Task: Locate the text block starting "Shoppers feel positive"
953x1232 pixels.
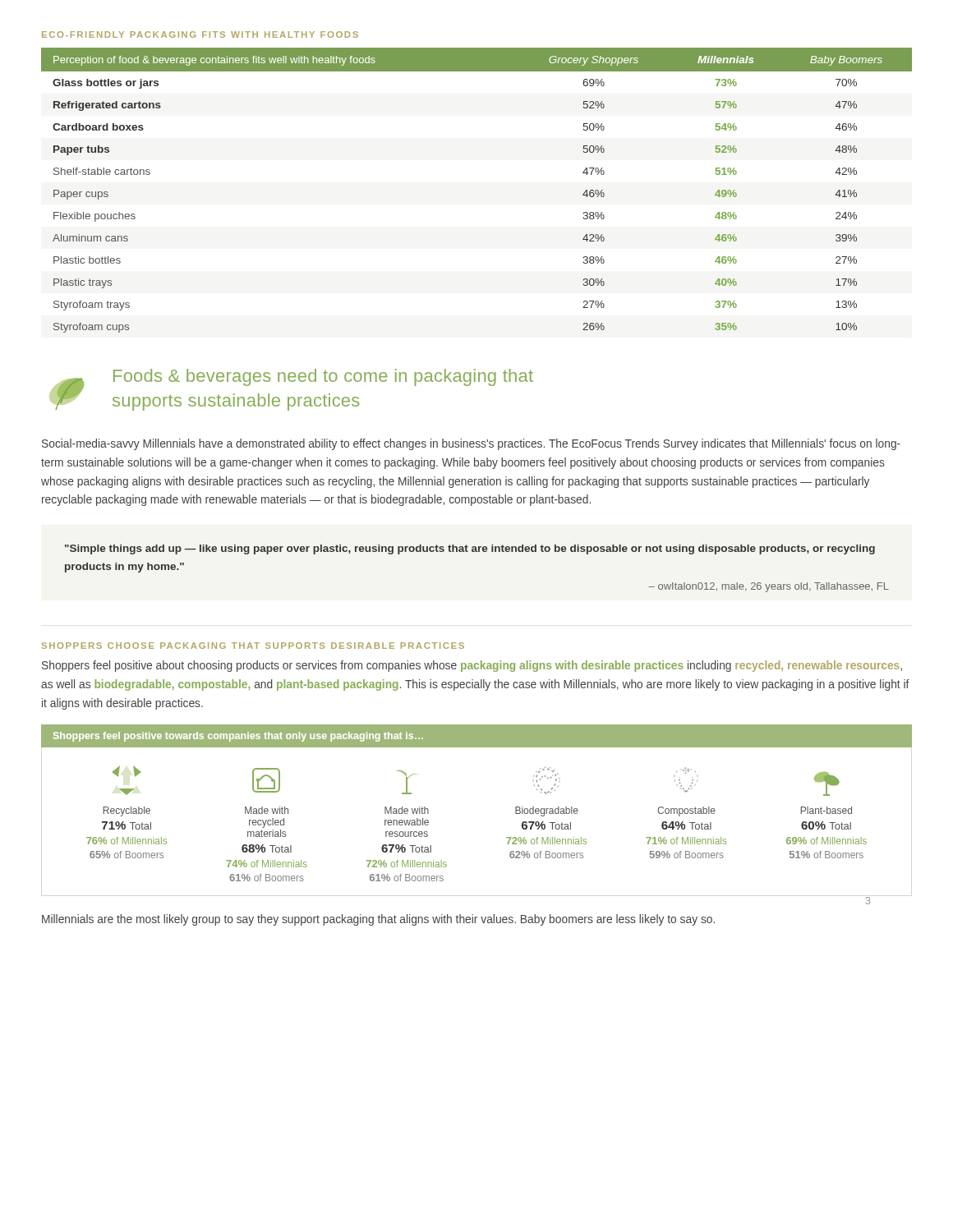Action: 475,685
